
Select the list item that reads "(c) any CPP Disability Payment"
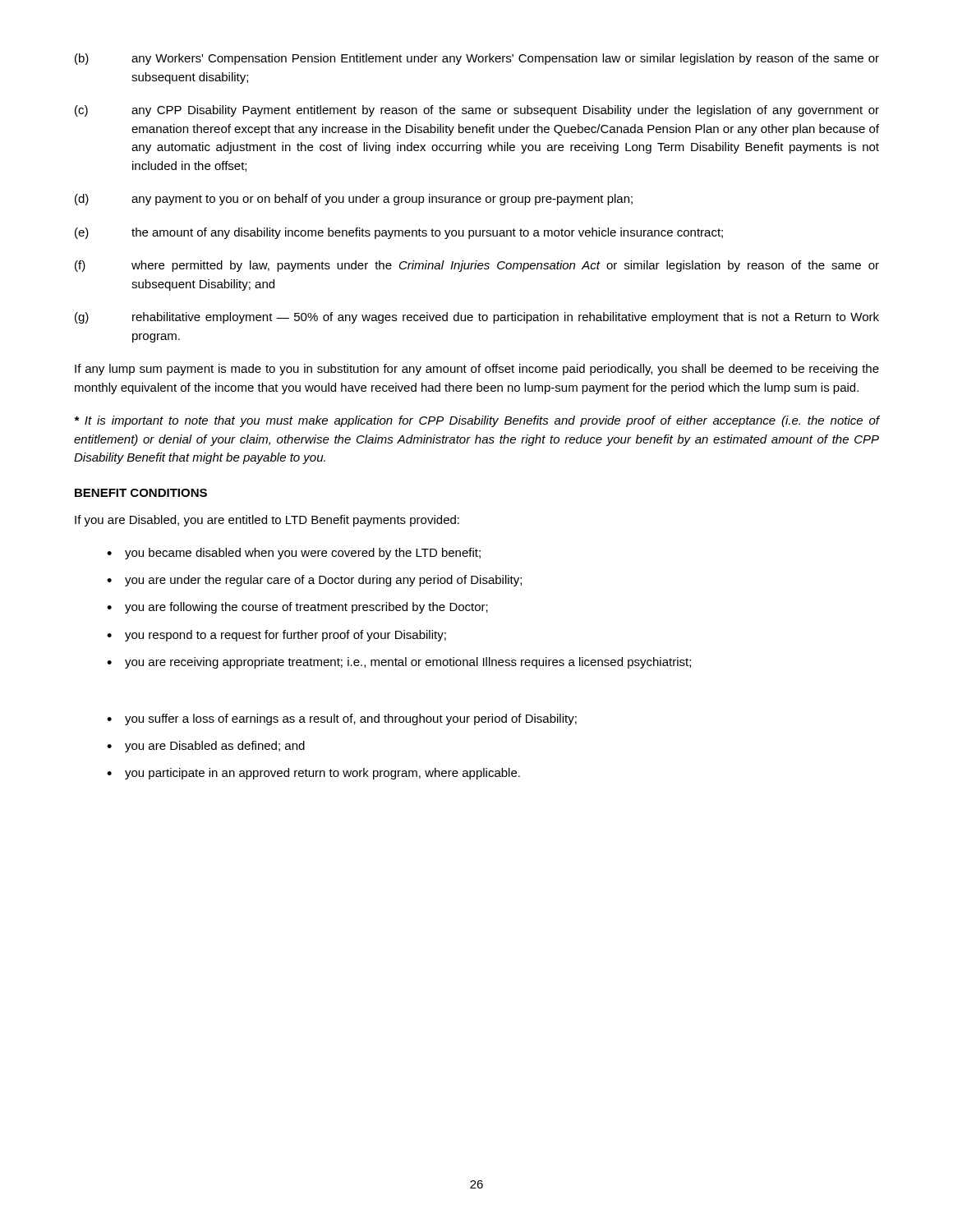click(x=476, y=138)
